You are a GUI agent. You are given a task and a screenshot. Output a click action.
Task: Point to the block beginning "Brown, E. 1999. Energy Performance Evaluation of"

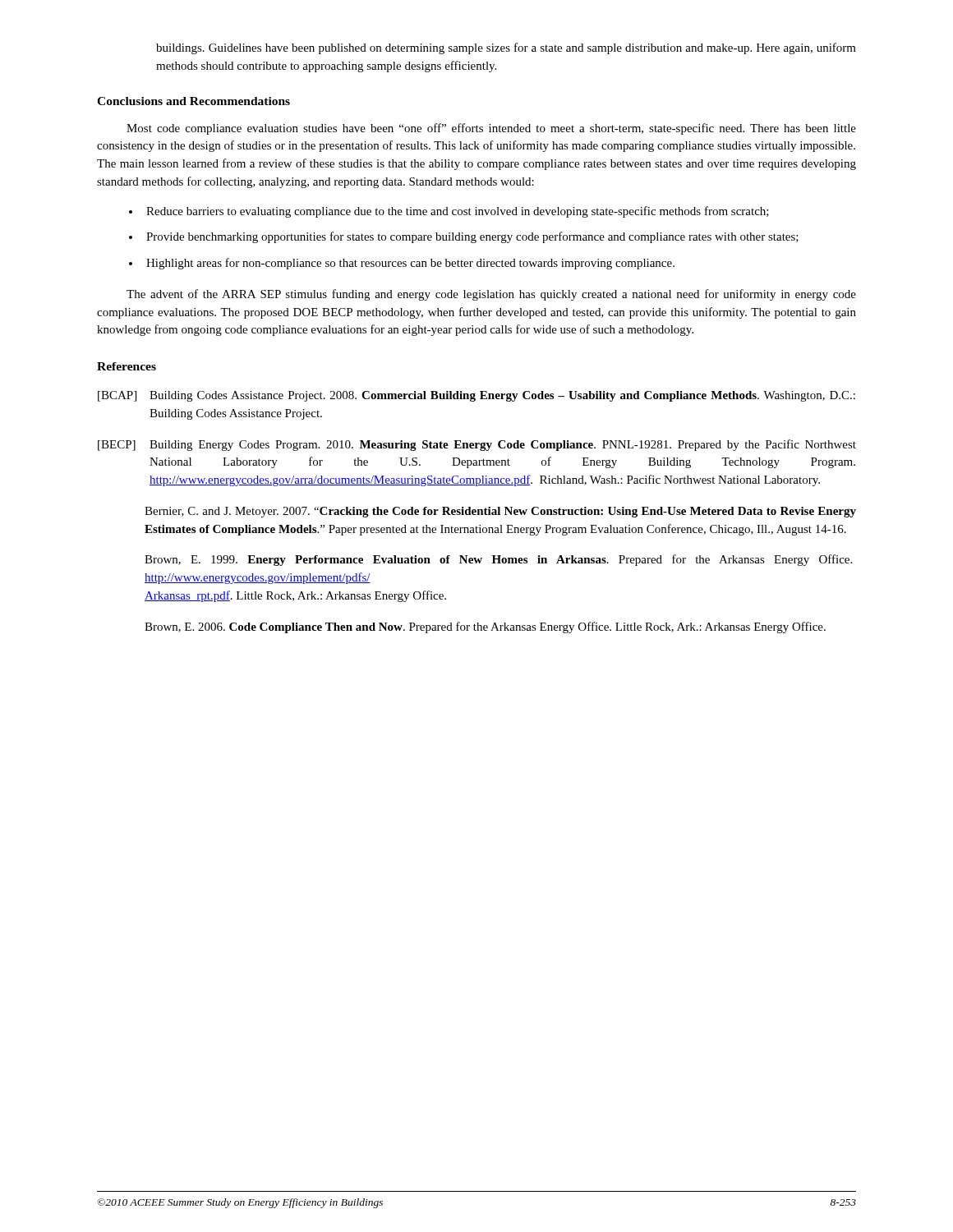pyautogui.click(x=498, y=560)
